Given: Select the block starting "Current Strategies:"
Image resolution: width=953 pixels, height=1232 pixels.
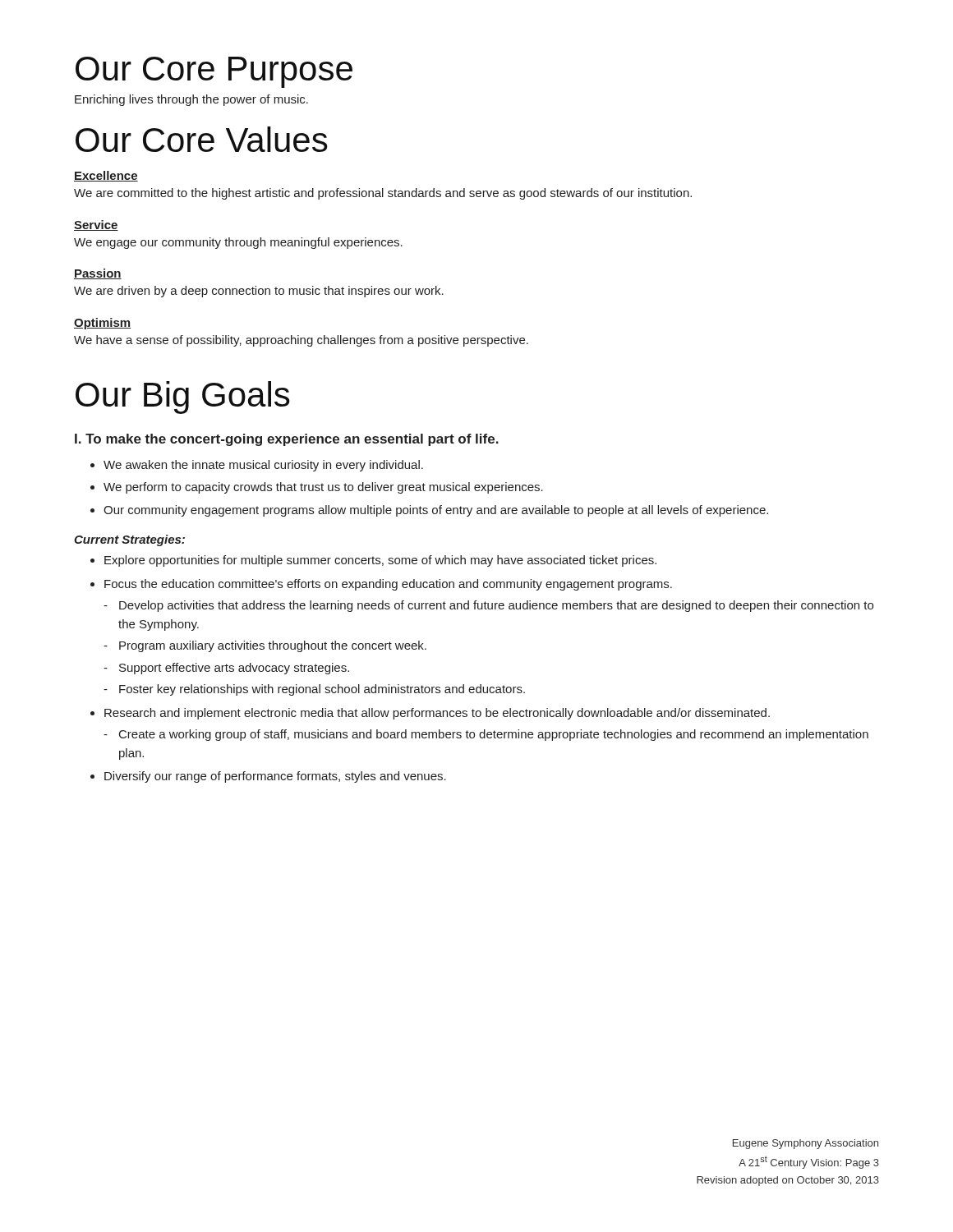Looking at the screenshot, I should (x=130, y=539).
